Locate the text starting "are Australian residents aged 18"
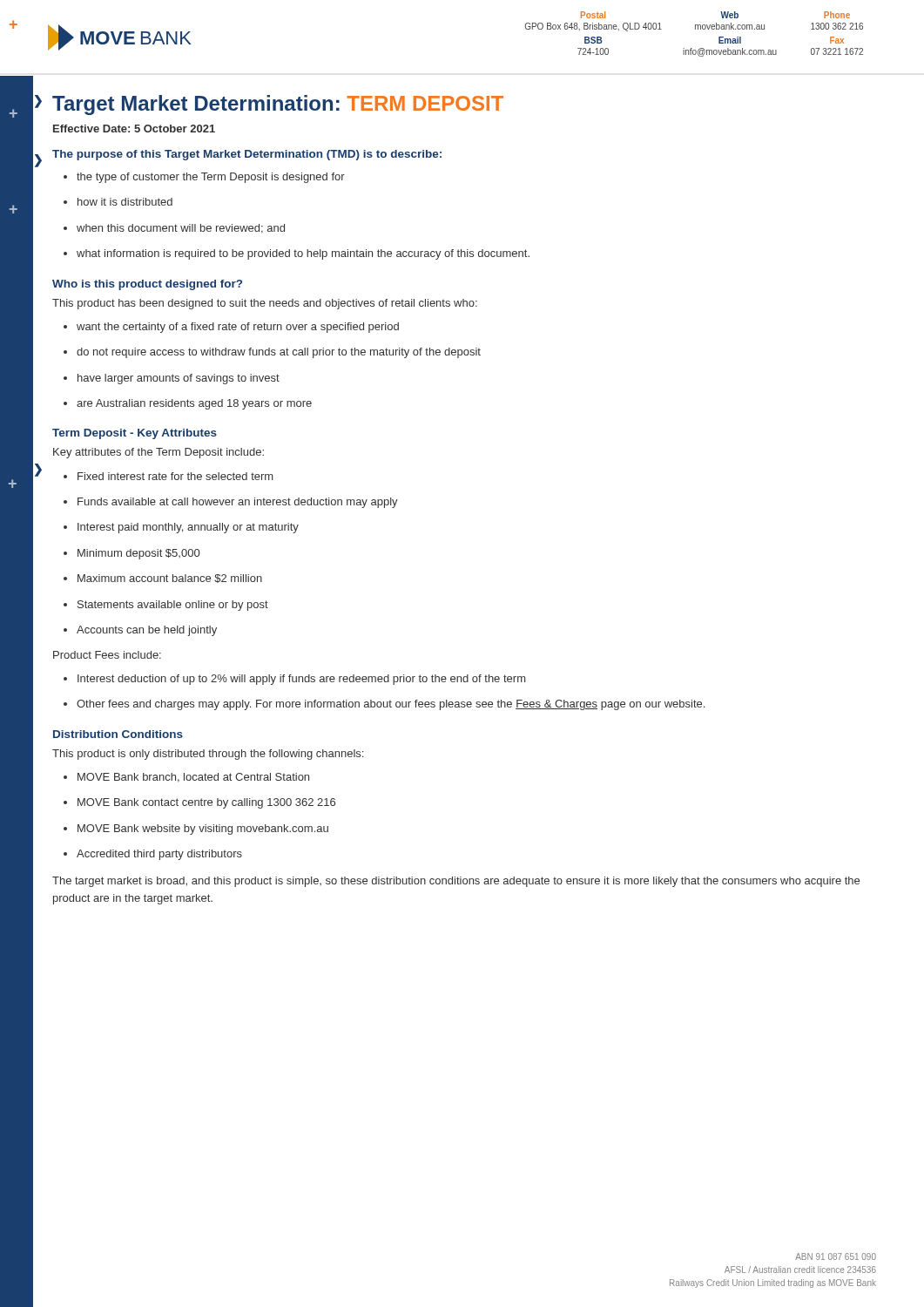Screen dimensions: 1307x924 click(x=188, y=404)
